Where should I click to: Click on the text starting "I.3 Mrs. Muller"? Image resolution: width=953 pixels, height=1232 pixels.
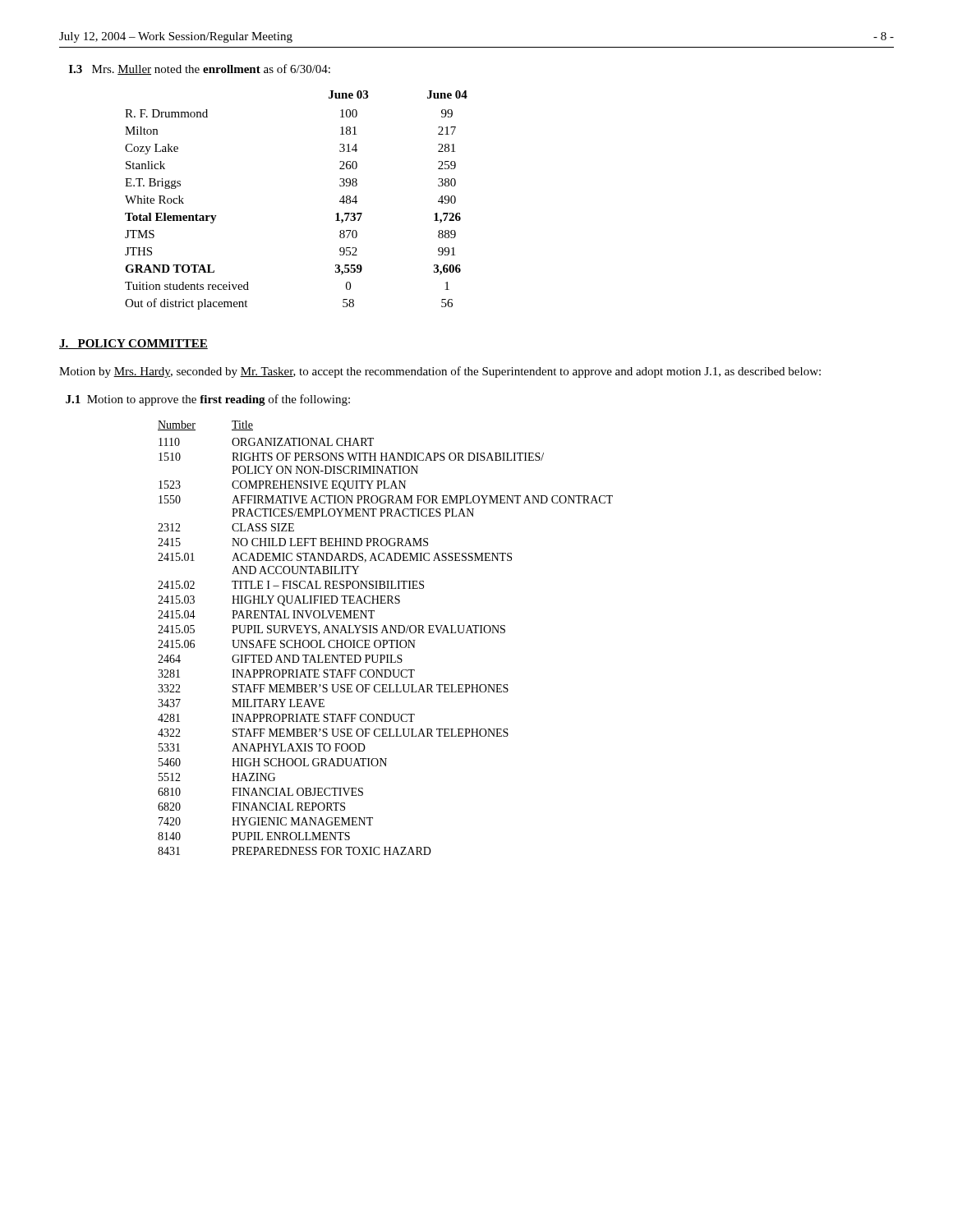click(195, 69)
